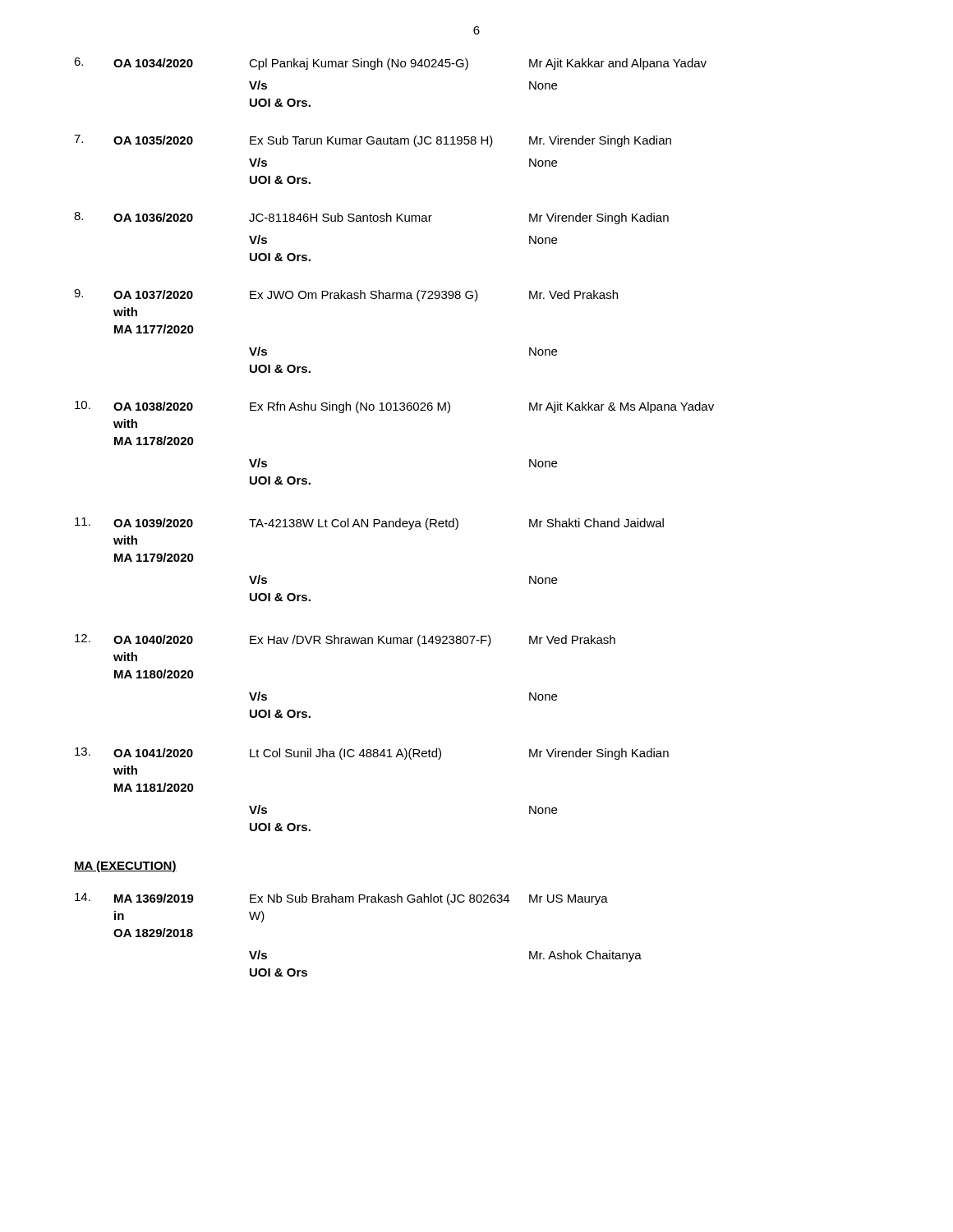
Task: Locate the block of text that opens with "10. OA 1038/2020withMA"
Action: pyautogui.click(x=394, y=407)
